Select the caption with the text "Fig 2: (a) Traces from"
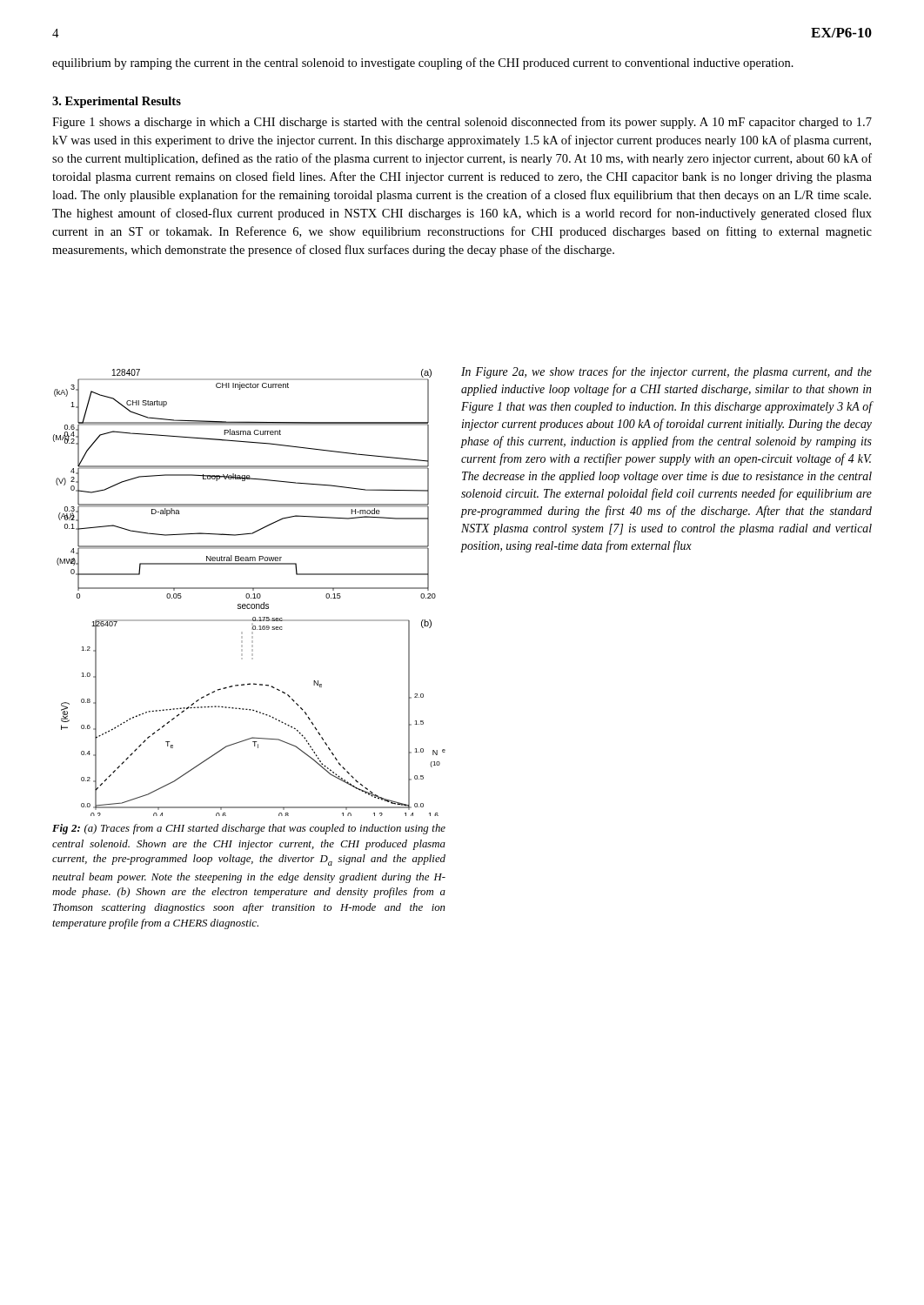Screen dimensions: 1305x924 [x=249, y=875]
